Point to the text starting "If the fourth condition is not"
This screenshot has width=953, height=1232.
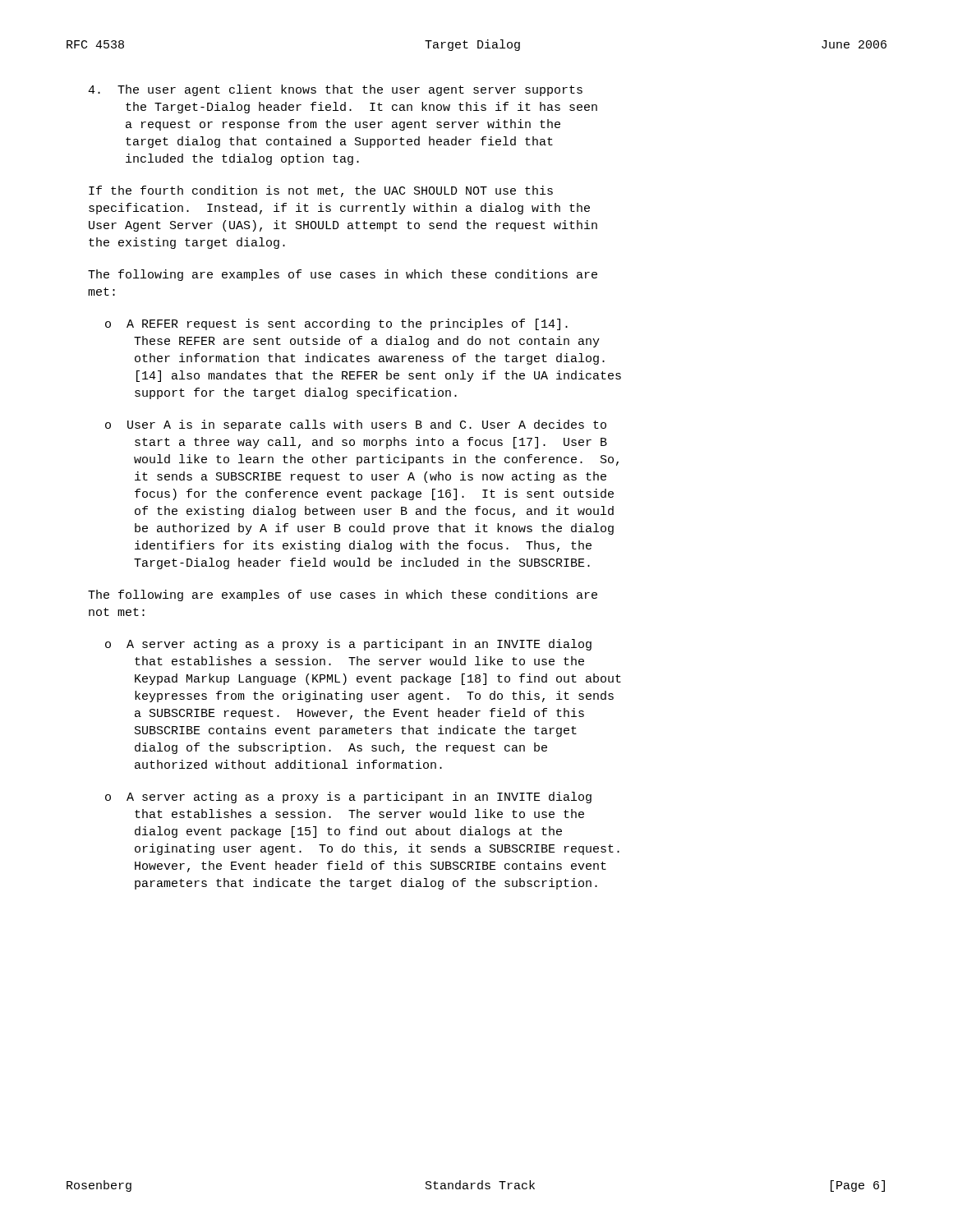point(332,218)
